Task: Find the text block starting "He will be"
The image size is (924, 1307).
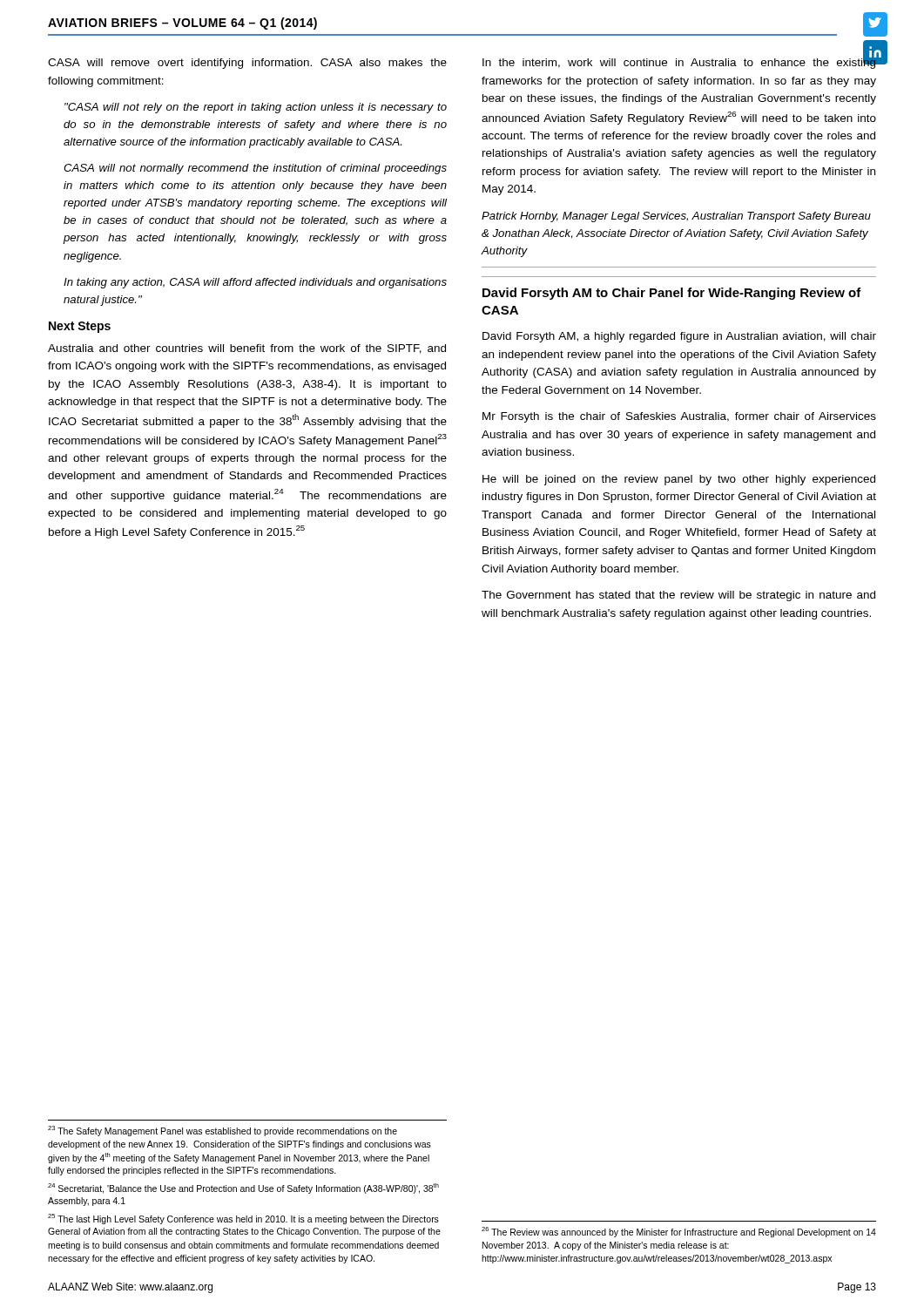Action: tap(679, 523)
